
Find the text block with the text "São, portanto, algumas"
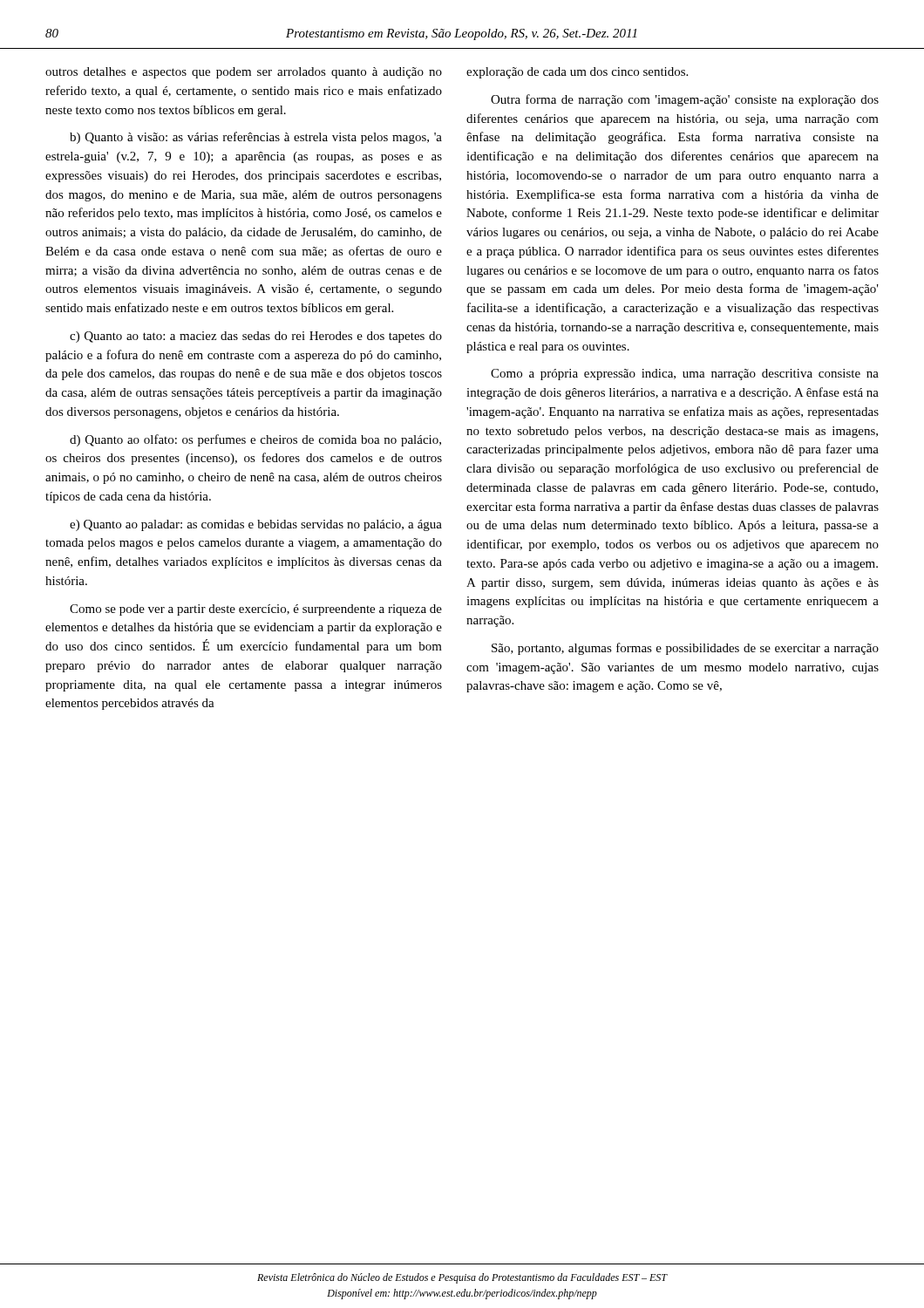pos(672,667)
